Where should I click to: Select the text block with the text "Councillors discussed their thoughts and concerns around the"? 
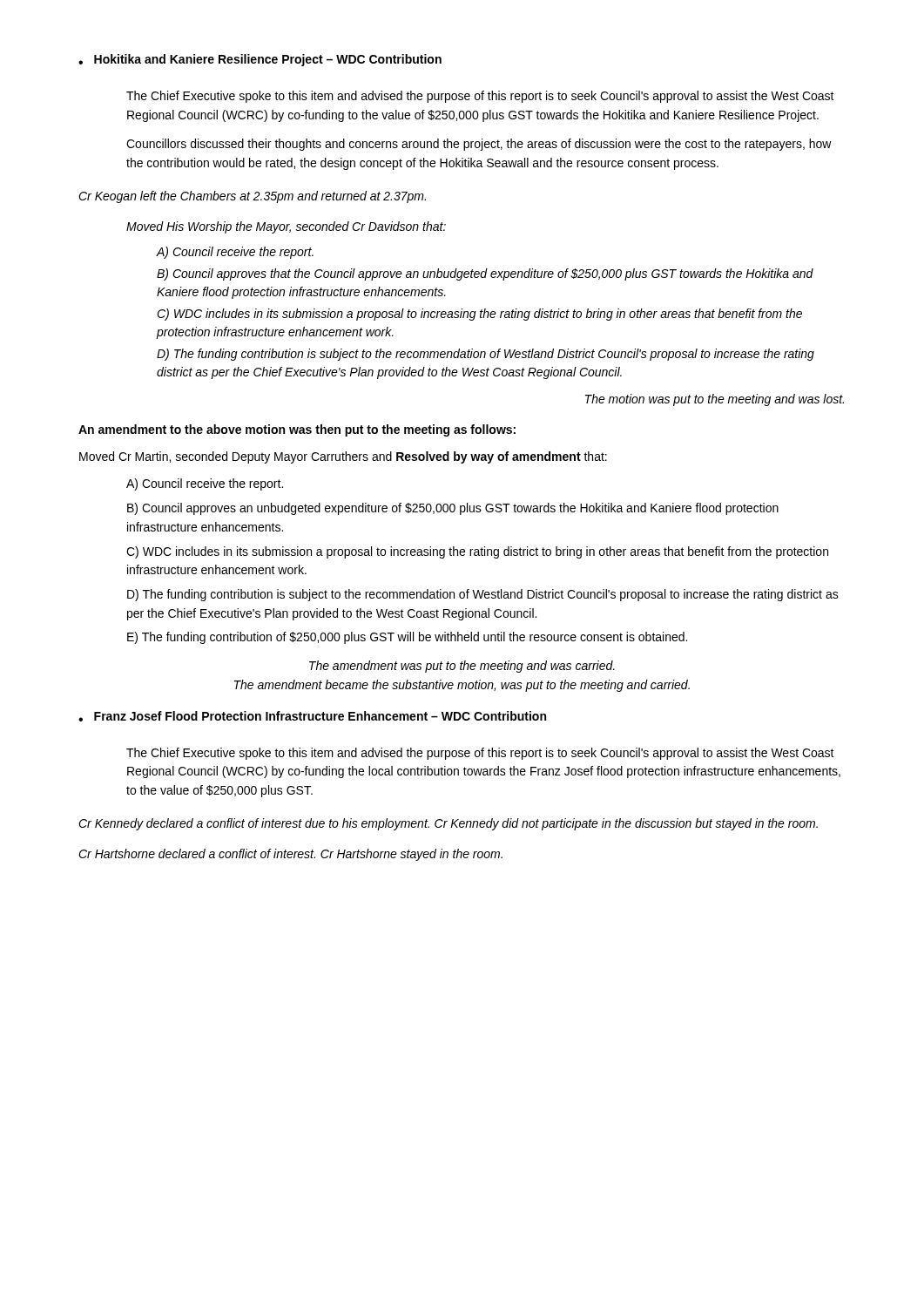479,154
